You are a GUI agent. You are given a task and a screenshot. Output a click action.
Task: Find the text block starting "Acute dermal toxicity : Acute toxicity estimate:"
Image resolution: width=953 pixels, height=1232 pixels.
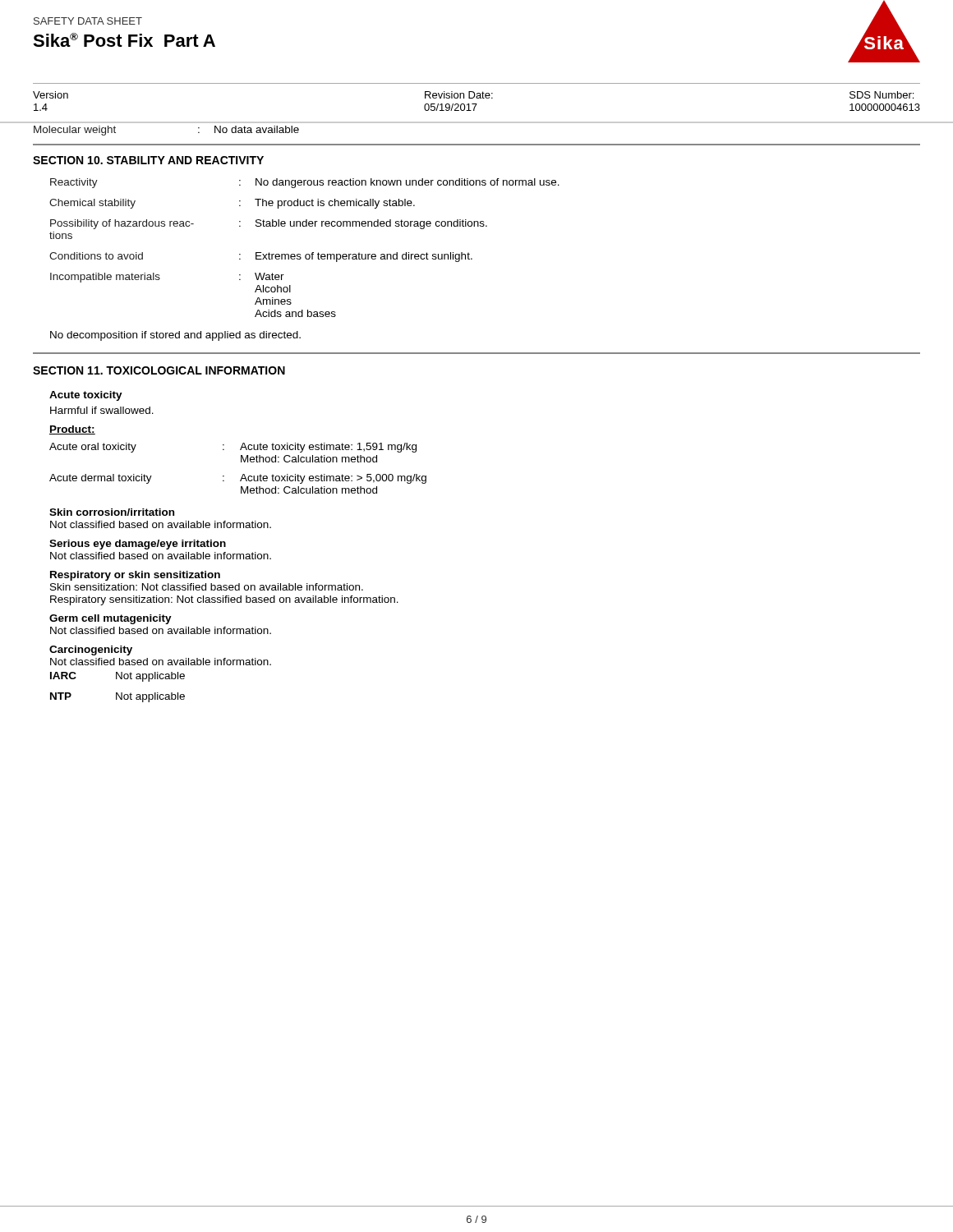point(238,479)
